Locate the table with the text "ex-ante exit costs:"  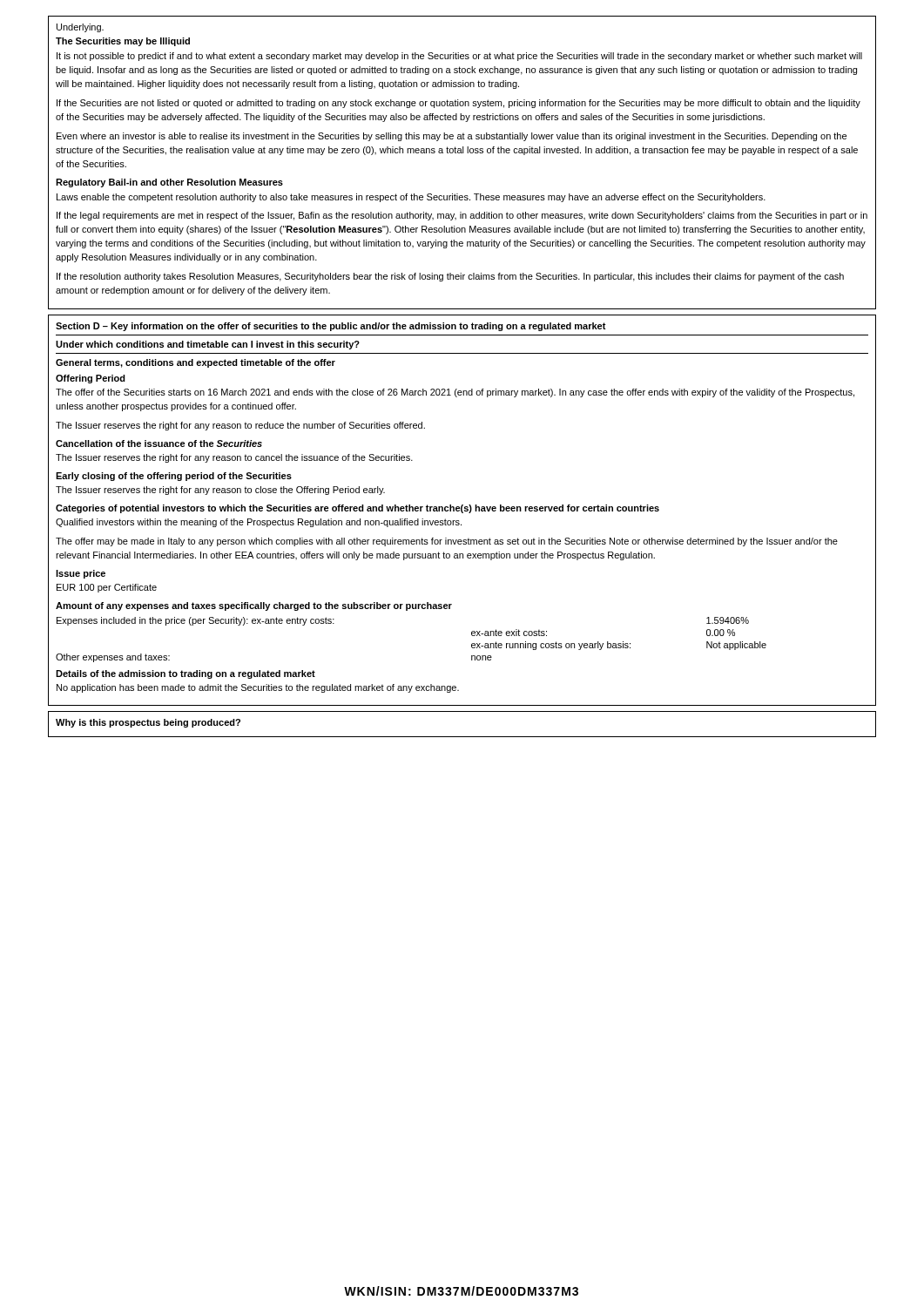[x=462, y=638]
